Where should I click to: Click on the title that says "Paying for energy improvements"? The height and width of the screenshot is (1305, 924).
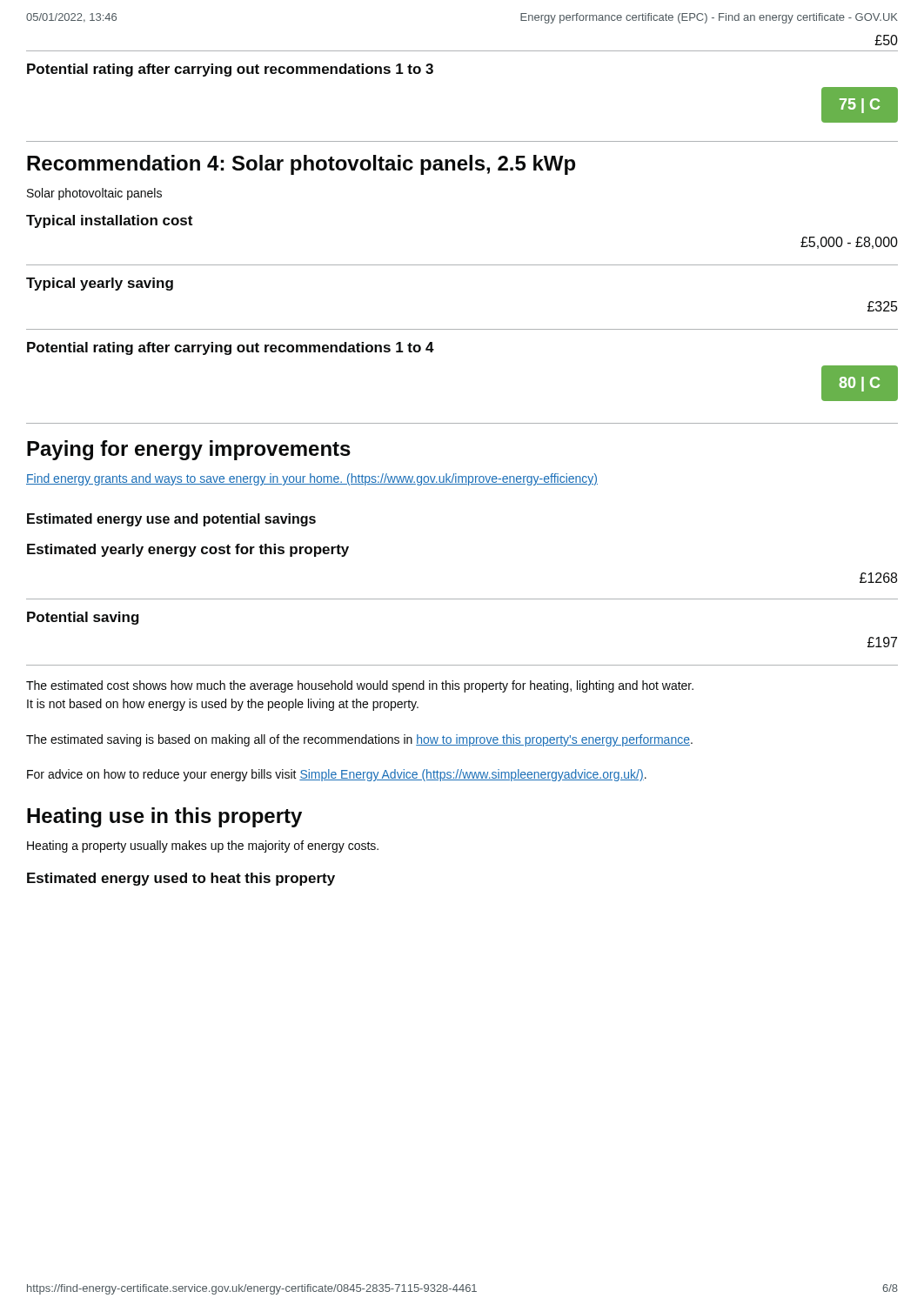pyautogui.click(x=189, y=449)
